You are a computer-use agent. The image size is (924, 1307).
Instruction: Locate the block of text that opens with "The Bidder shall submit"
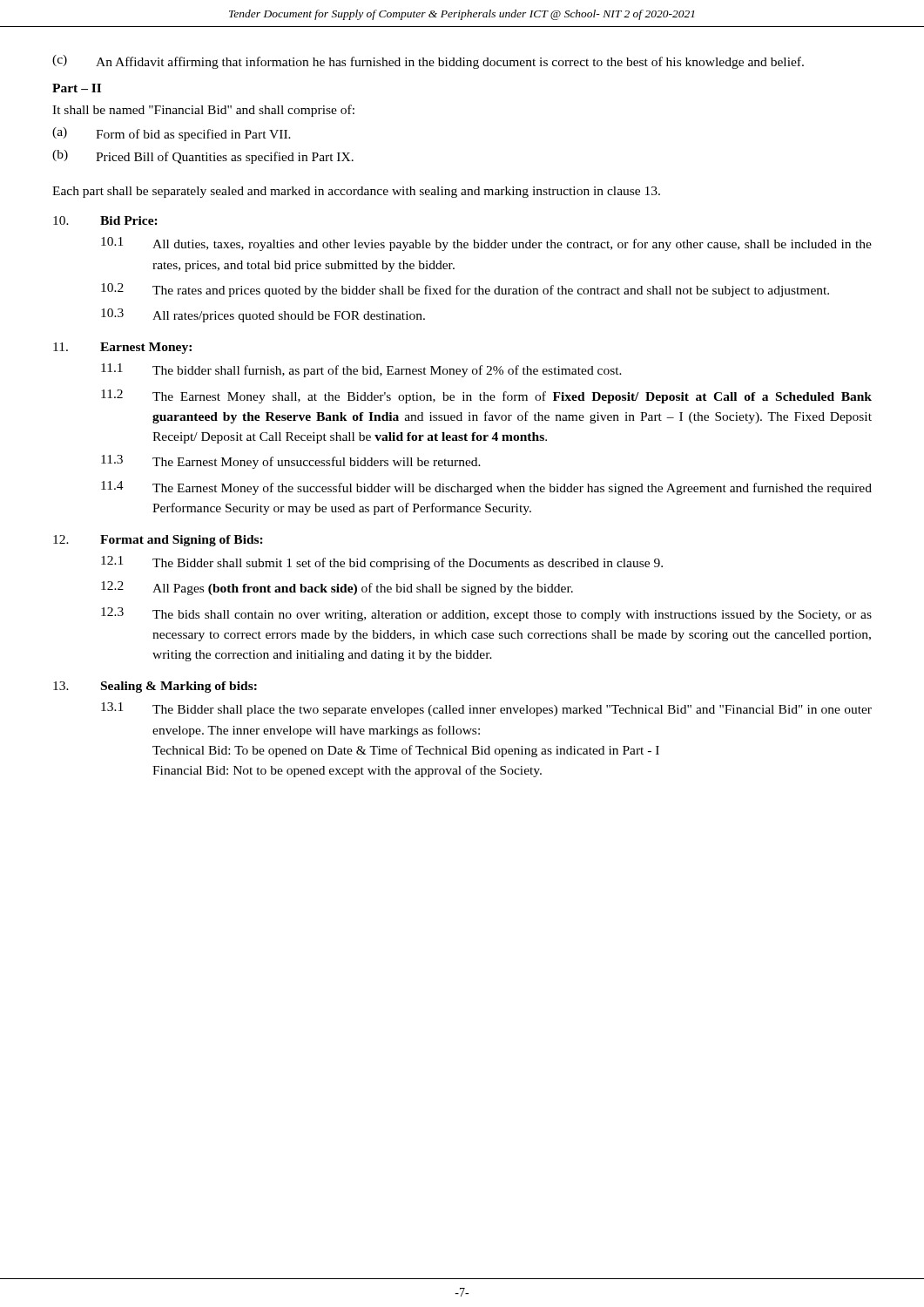pyautogui.click(x=408, y=562)
